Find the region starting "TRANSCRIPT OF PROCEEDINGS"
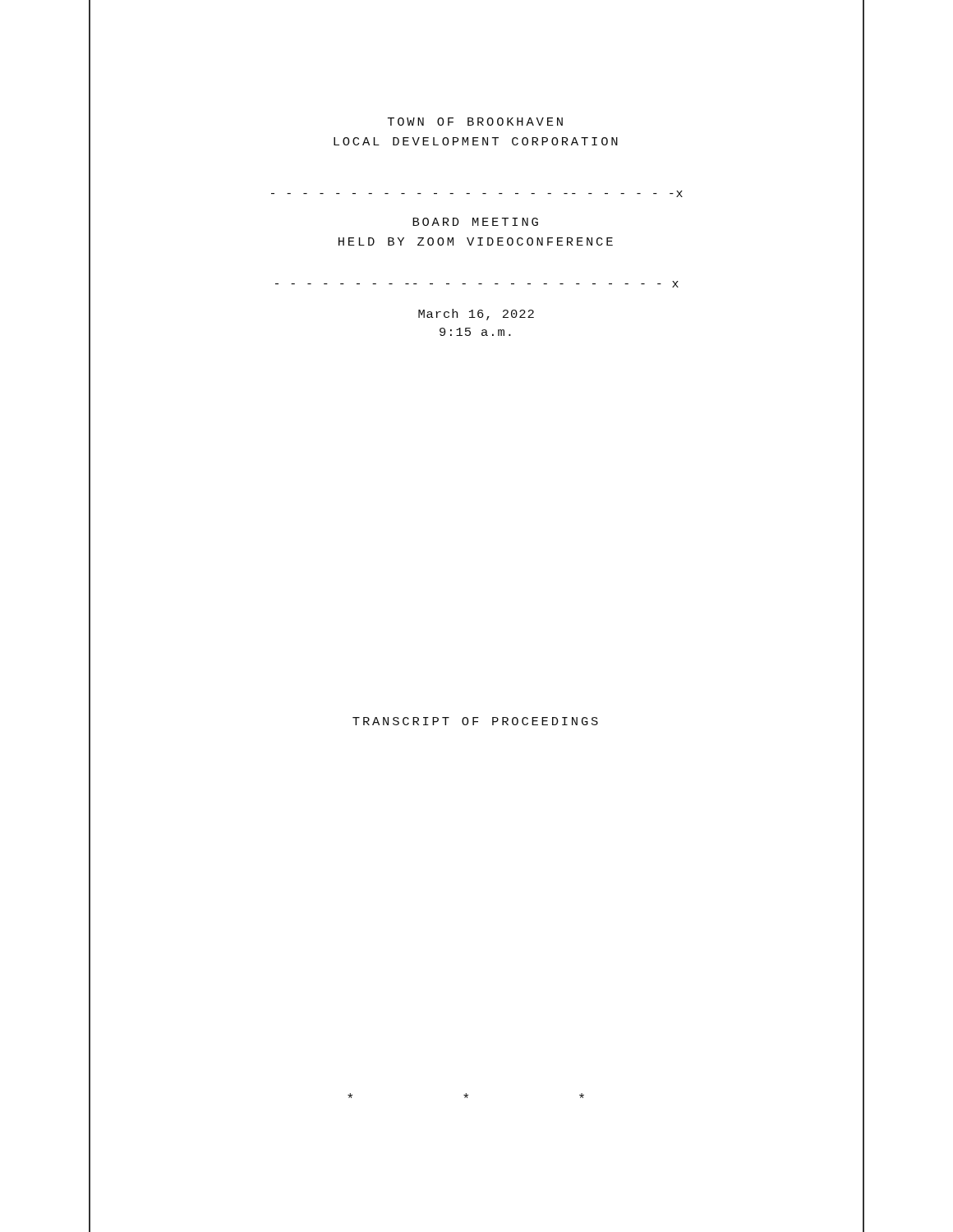Screen dimensions: 1232x953 pos(476,722)
